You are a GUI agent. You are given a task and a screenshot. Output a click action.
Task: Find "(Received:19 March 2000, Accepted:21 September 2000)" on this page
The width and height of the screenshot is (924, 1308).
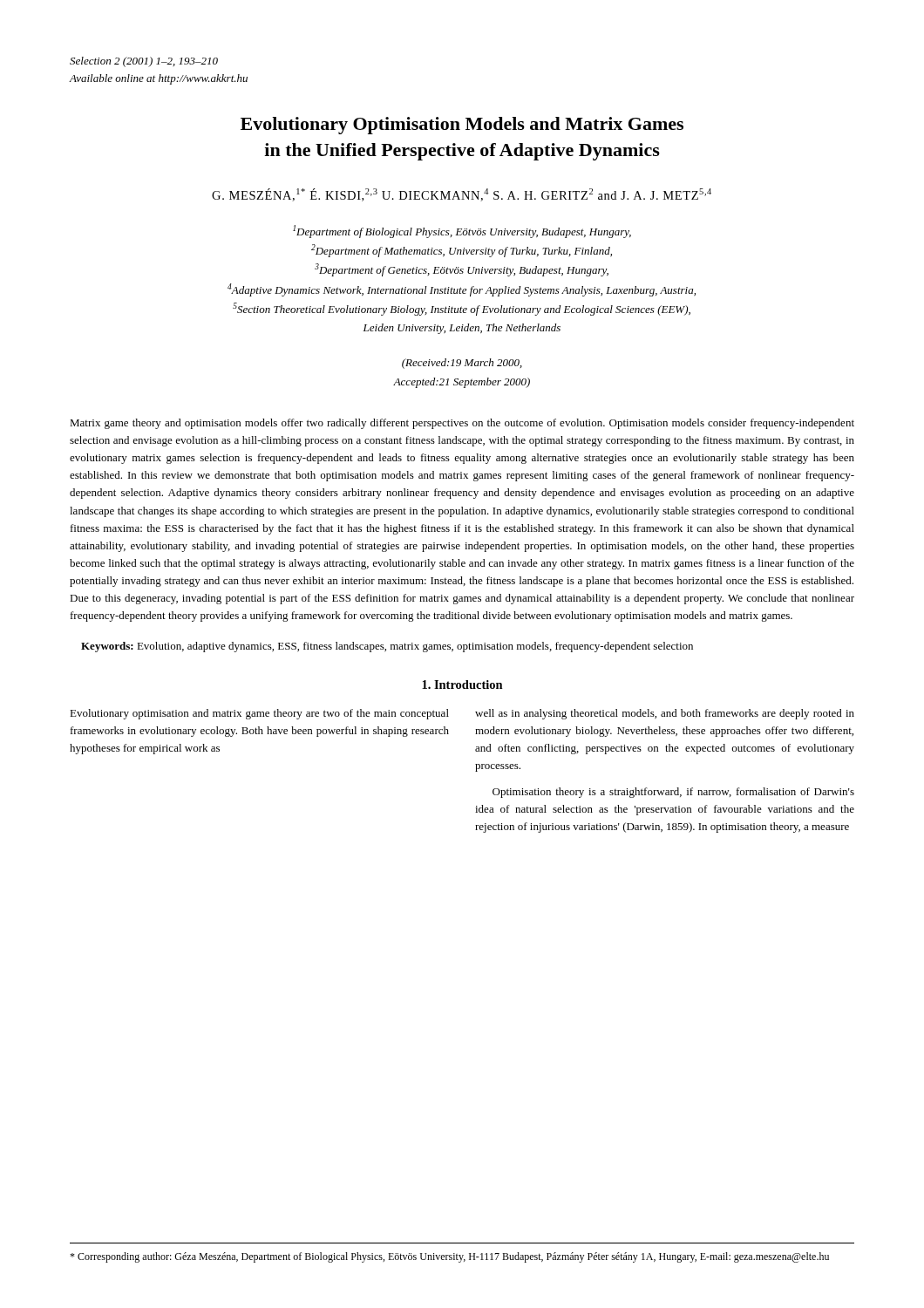tap(462, 372)
